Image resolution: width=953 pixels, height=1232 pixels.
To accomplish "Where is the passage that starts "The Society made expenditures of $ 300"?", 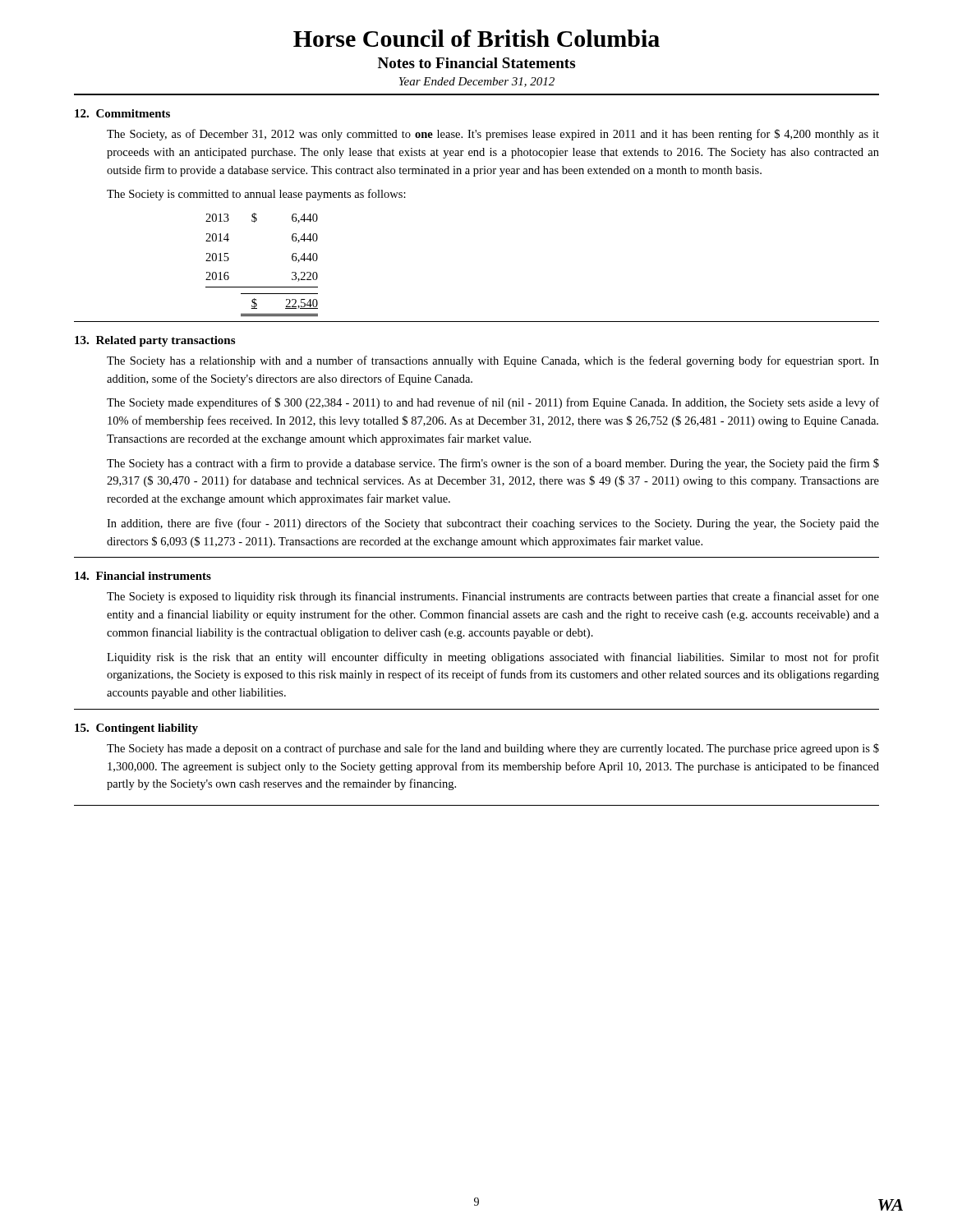I will point(493,421).
